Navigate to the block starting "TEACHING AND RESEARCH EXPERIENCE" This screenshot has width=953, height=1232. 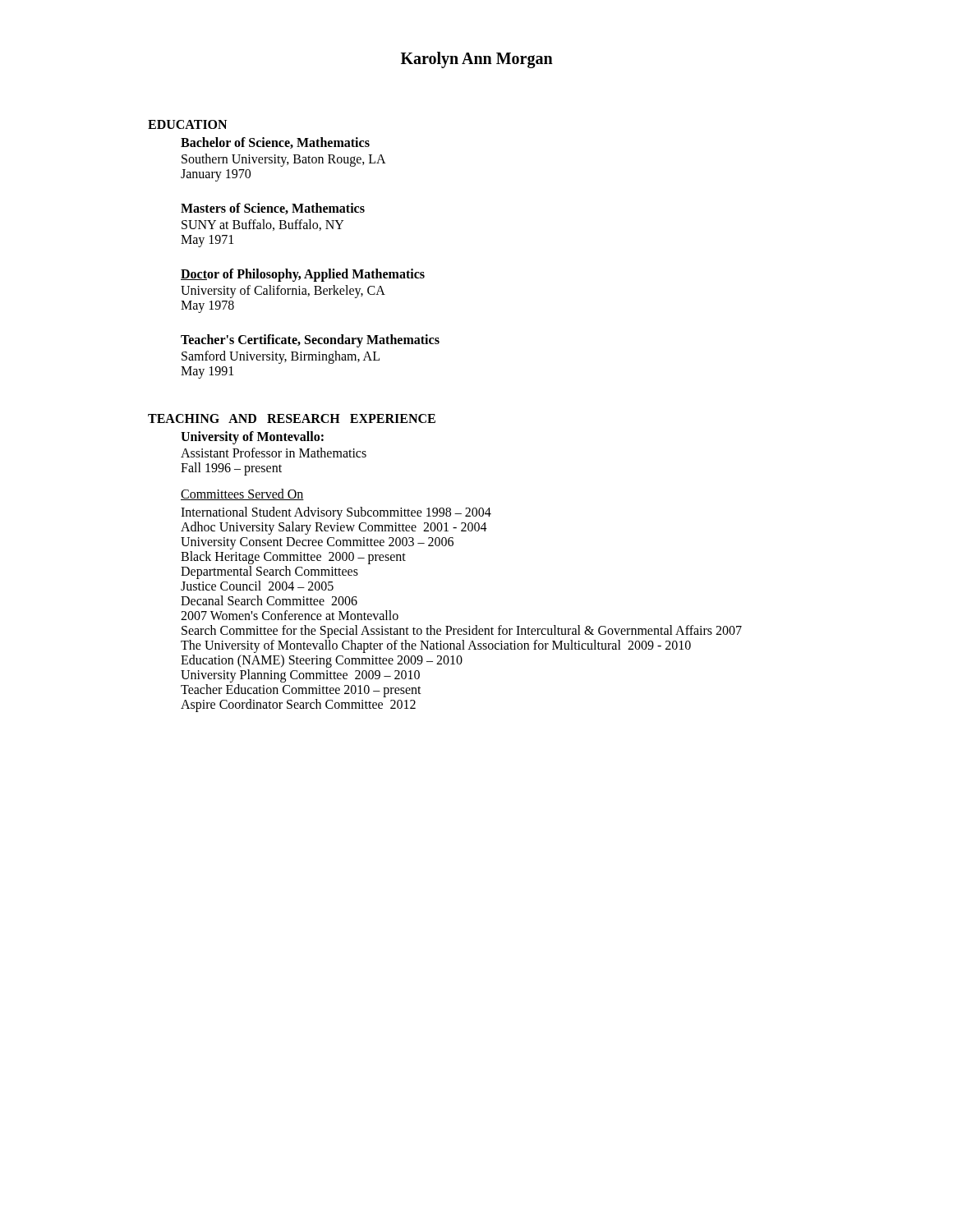[x=292, y=418]
